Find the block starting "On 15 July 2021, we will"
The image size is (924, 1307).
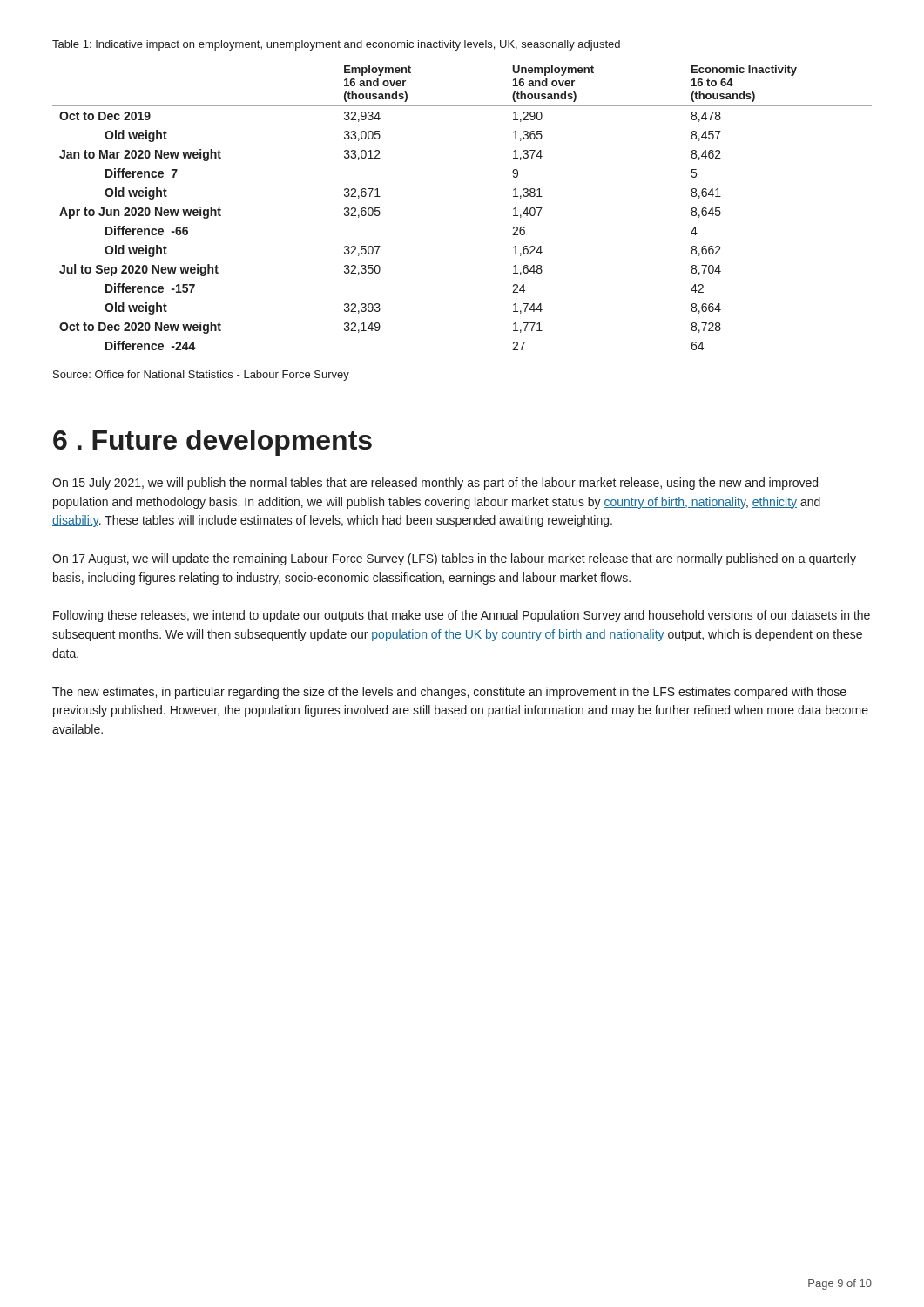point(462,502)
